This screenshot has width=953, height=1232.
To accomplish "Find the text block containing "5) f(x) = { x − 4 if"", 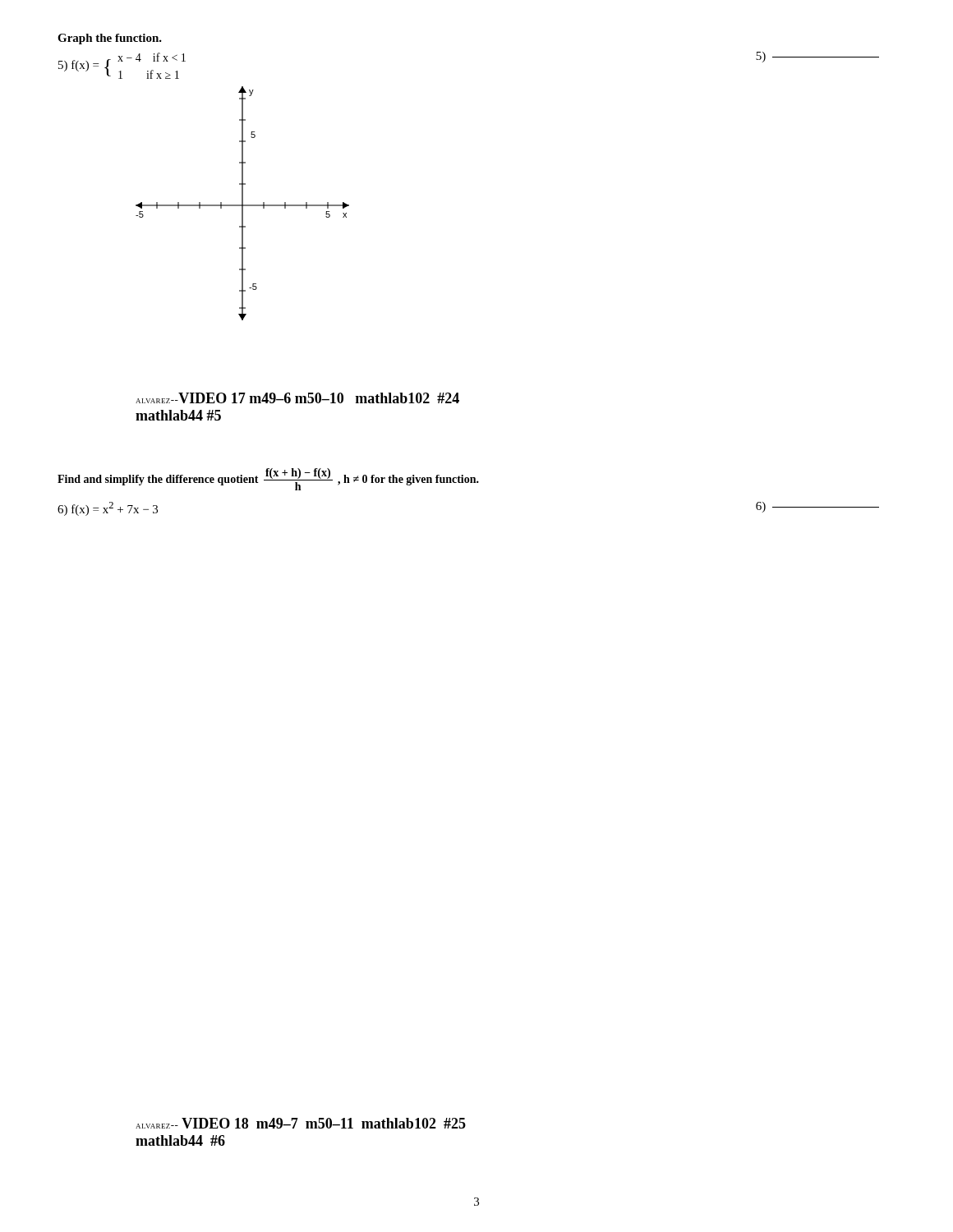I will pos(122,67).
